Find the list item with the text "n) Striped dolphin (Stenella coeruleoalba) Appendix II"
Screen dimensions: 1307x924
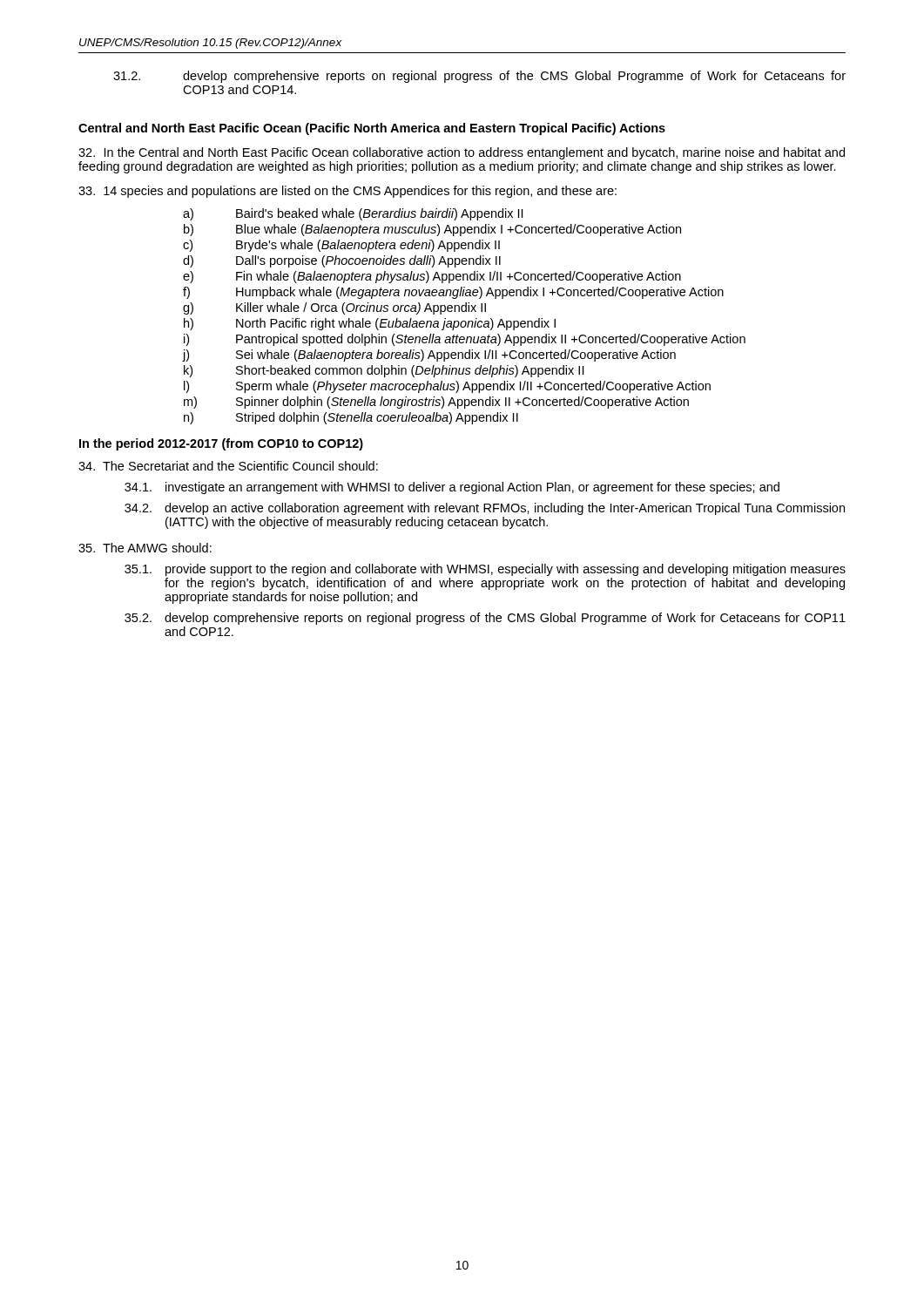pos(462,417)
